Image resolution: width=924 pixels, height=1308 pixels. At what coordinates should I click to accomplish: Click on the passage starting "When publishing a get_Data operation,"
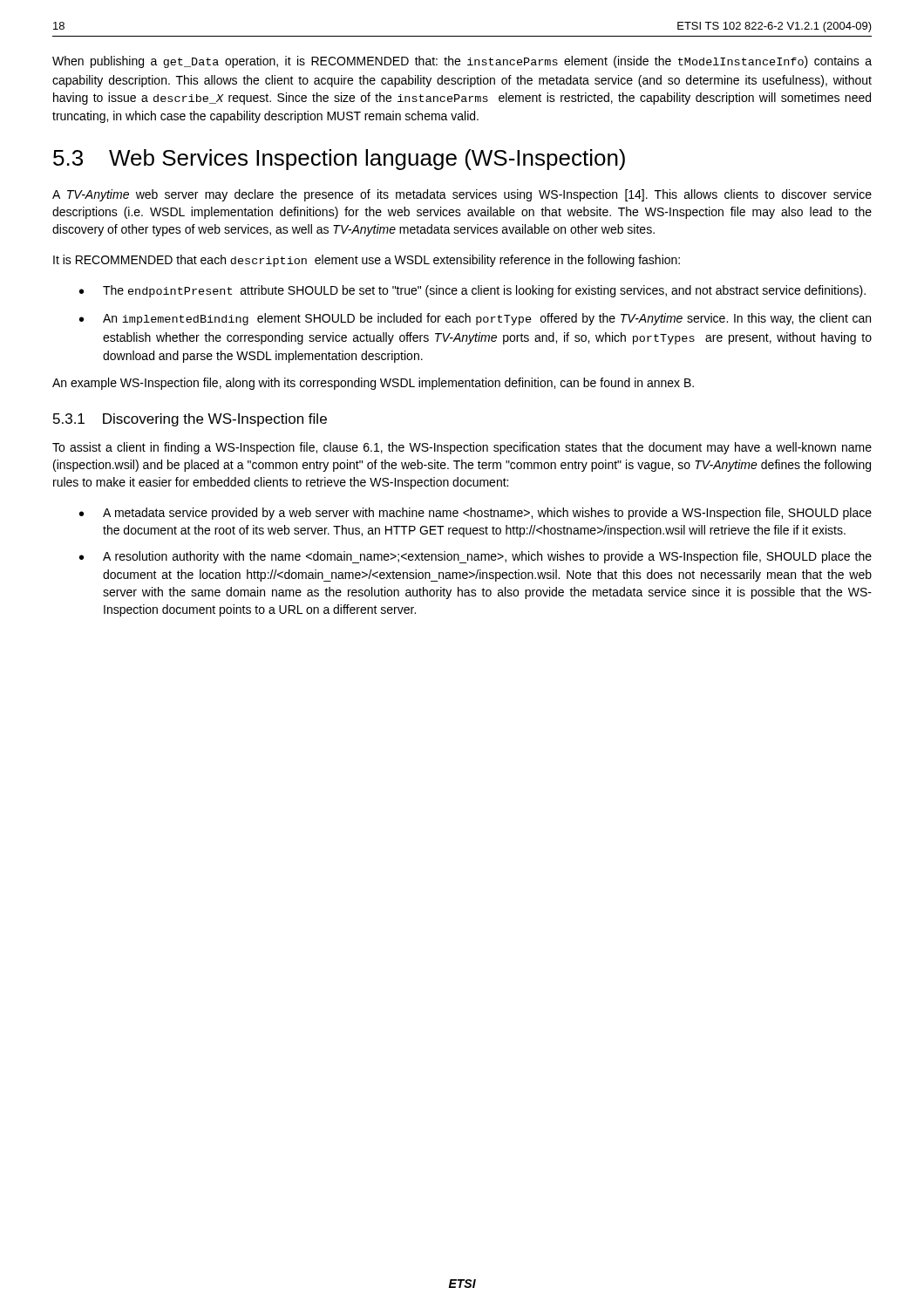pyautogui.click(x=462, y=89)
